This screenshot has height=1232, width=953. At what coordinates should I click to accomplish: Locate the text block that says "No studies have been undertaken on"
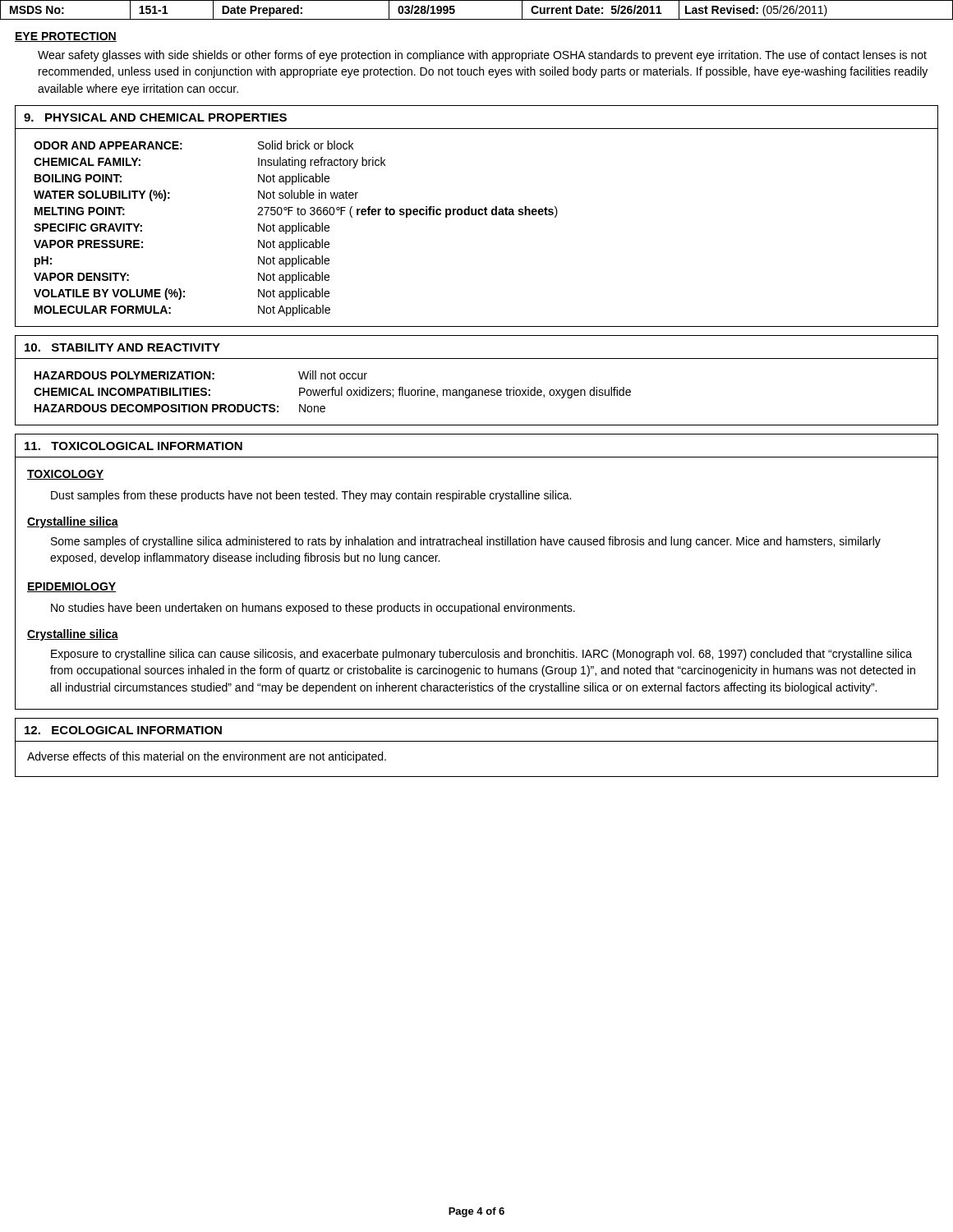coord(313,608)
